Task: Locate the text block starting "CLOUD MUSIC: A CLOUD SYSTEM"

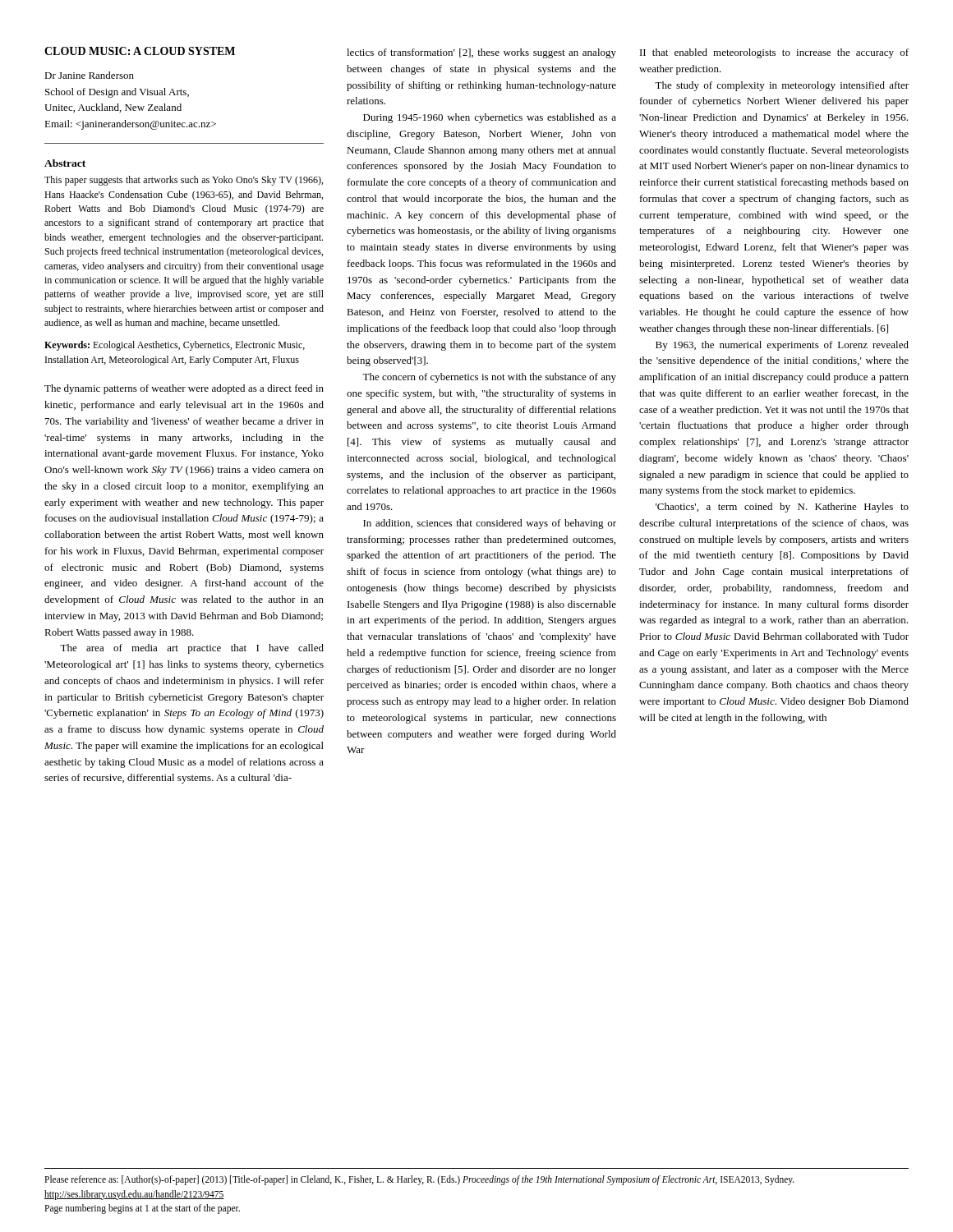Action: tap(184, 52)
